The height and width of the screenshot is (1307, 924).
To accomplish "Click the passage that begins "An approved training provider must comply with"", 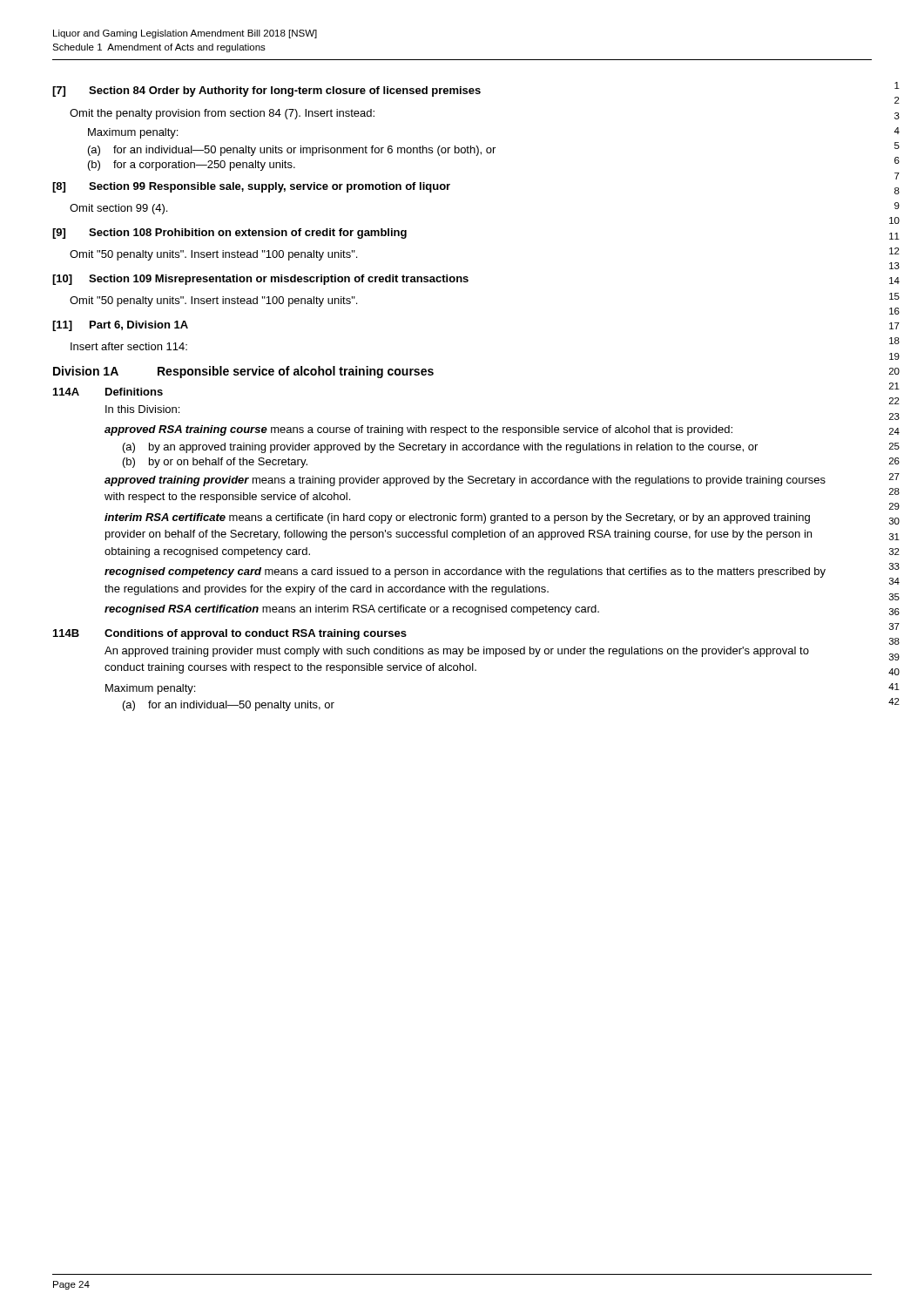I will (471, 676).
